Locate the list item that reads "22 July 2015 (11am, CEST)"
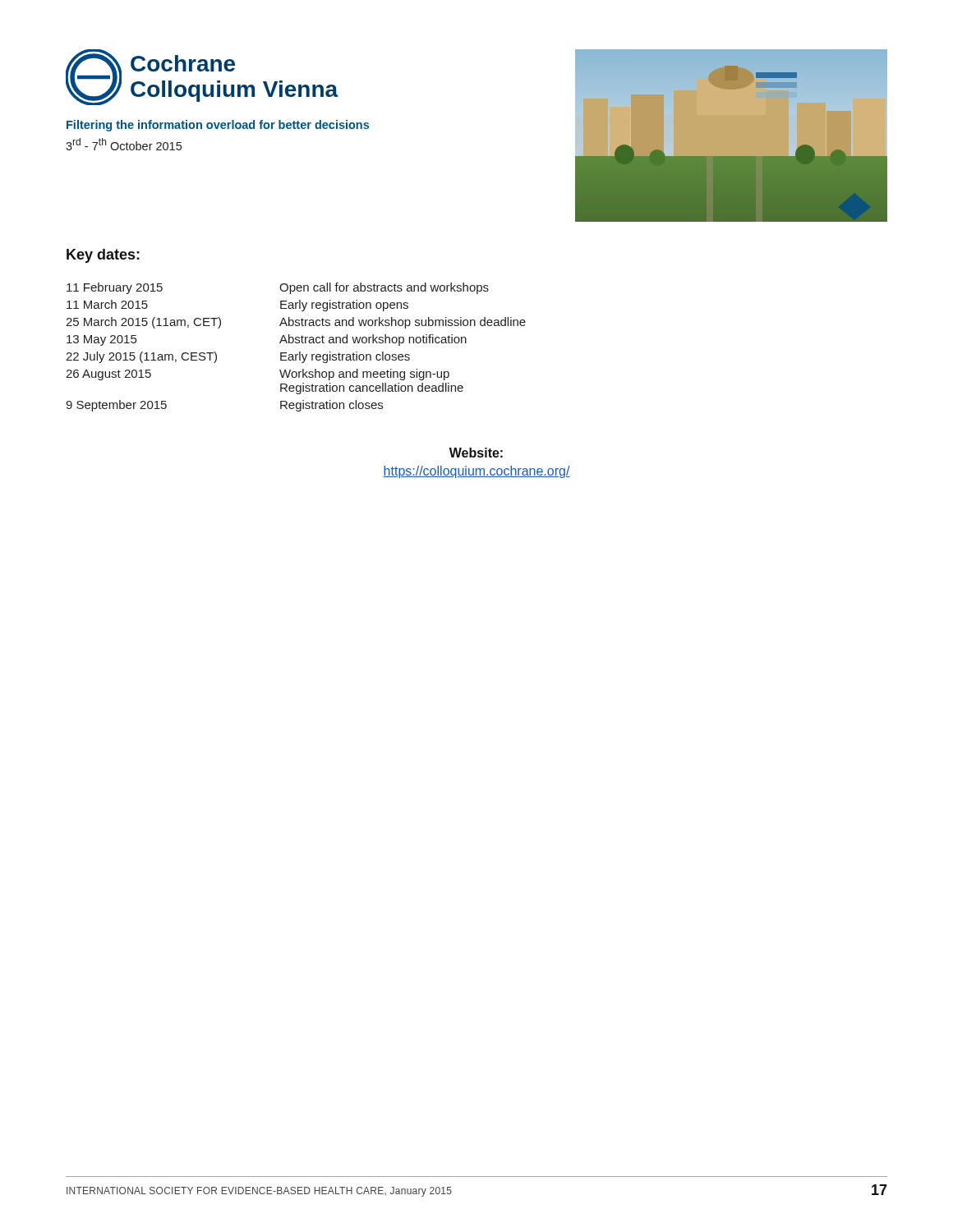Image resolution: width=953 pixels, height=1232 pixels. (x=142, y=356)
